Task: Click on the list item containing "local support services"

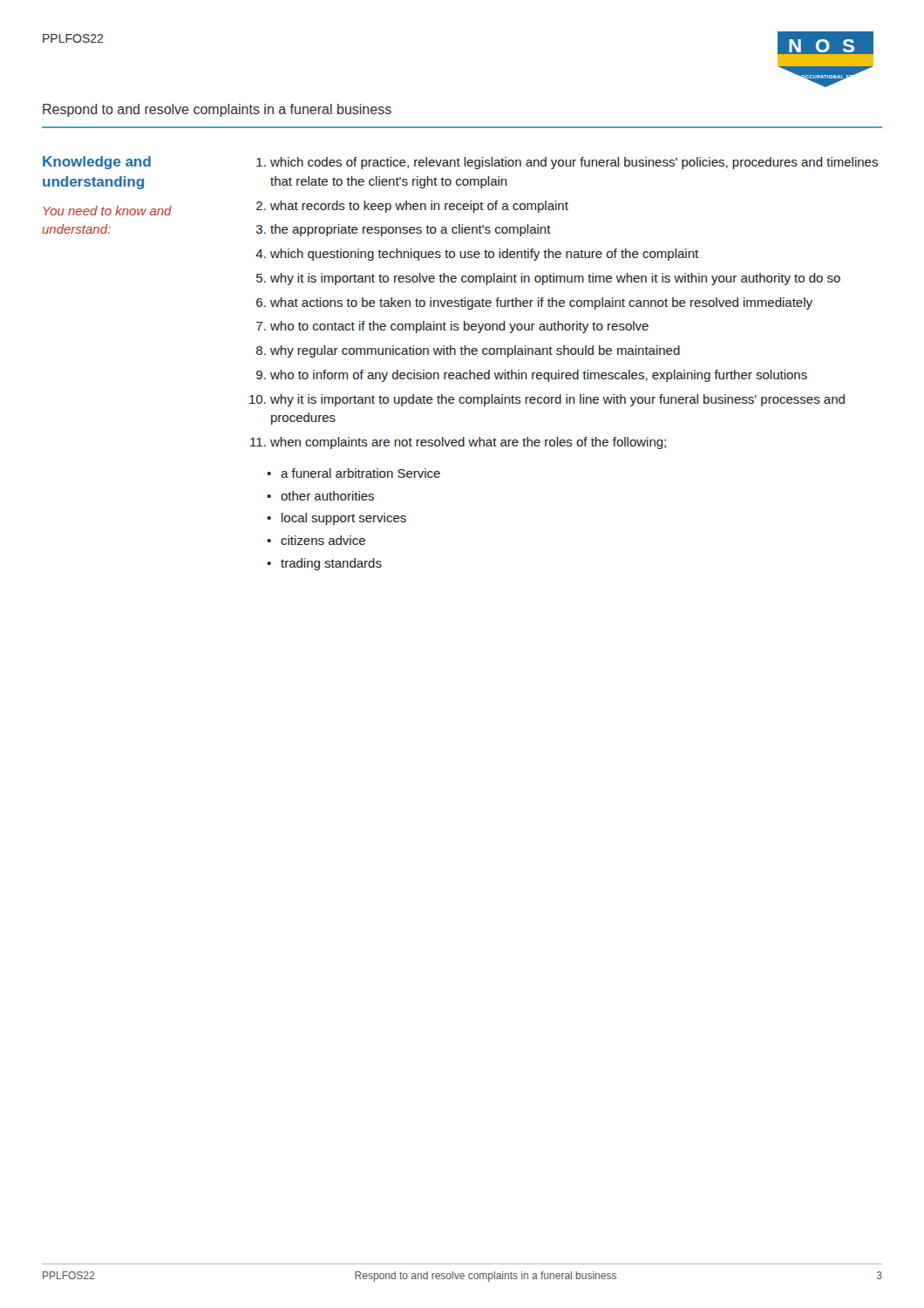Action: click(344, 518)
